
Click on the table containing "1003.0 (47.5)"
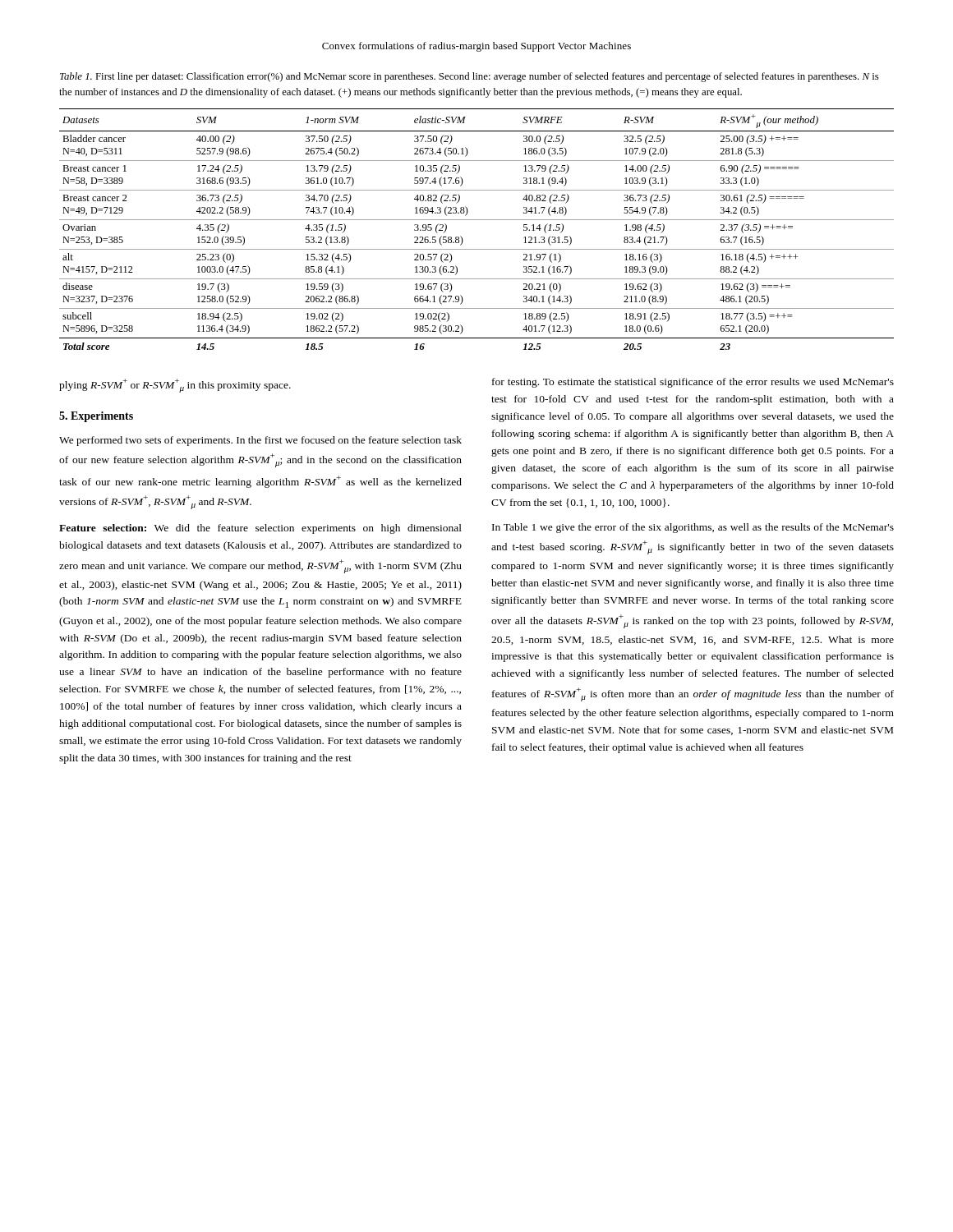point(476,232)
